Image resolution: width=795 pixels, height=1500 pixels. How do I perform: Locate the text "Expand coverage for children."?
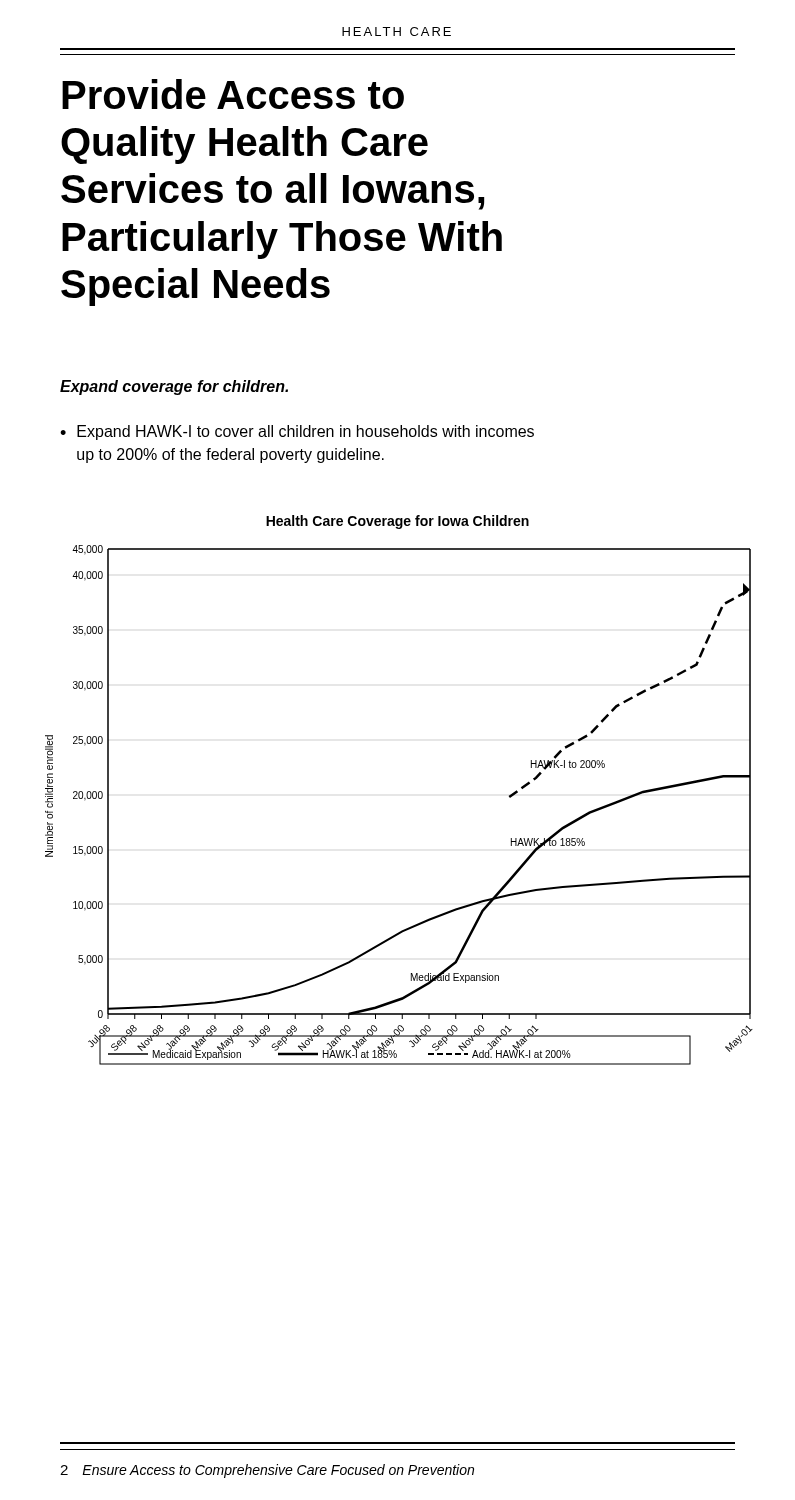tap(174, 388)
